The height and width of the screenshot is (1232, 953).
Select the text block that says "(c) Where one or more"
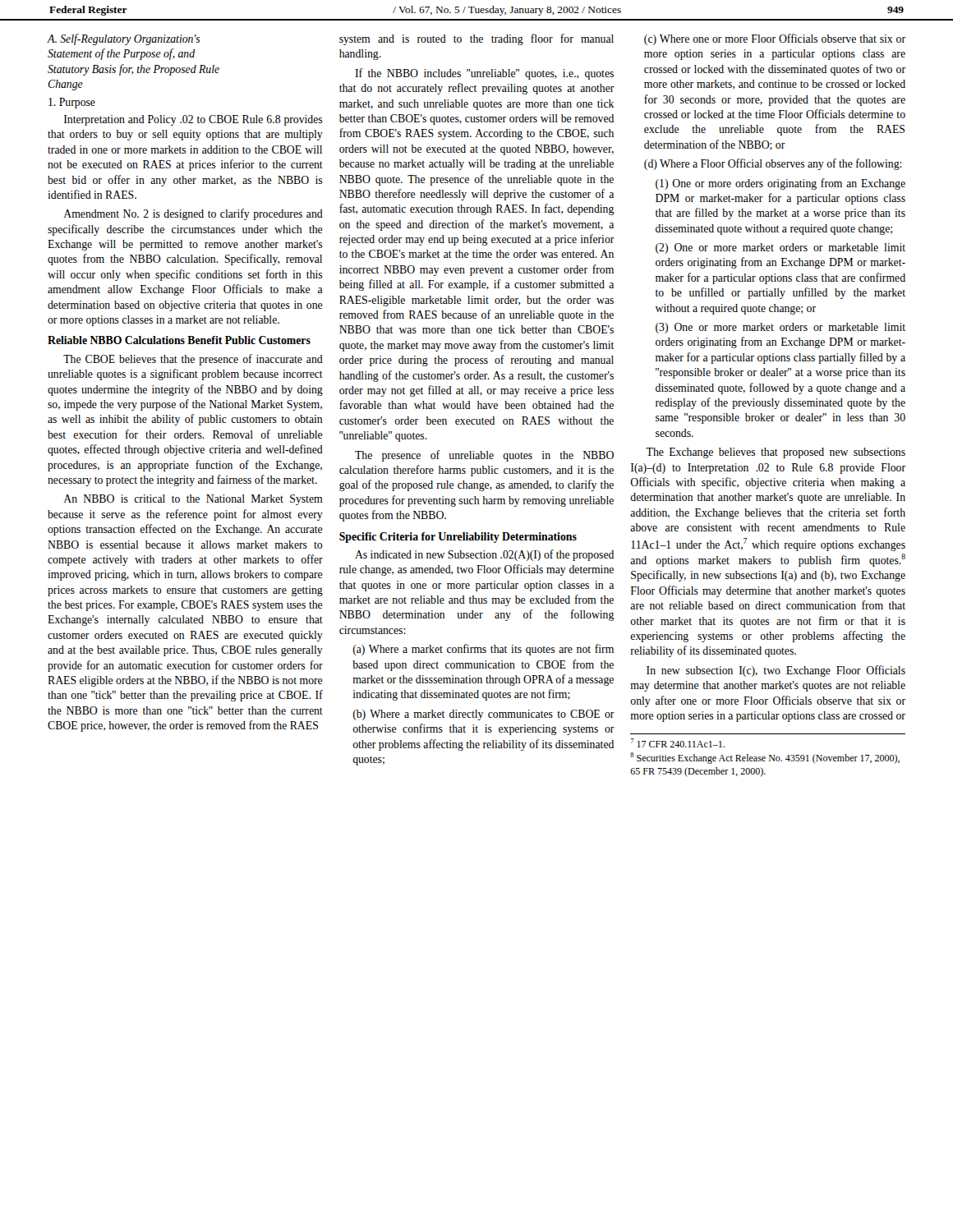[x=775, y=92]
